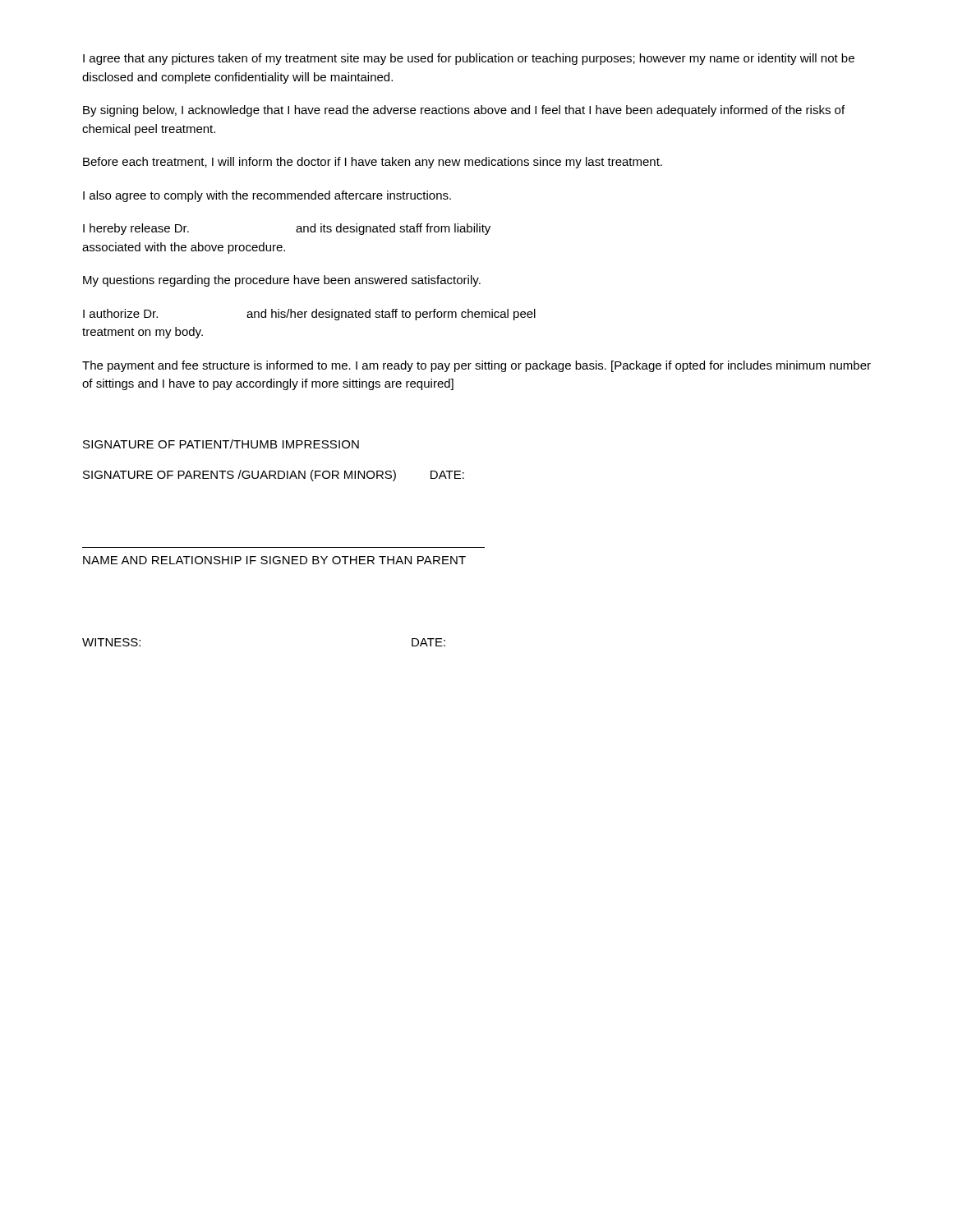Find the text block that says "I agree that any"

[468, 67]
